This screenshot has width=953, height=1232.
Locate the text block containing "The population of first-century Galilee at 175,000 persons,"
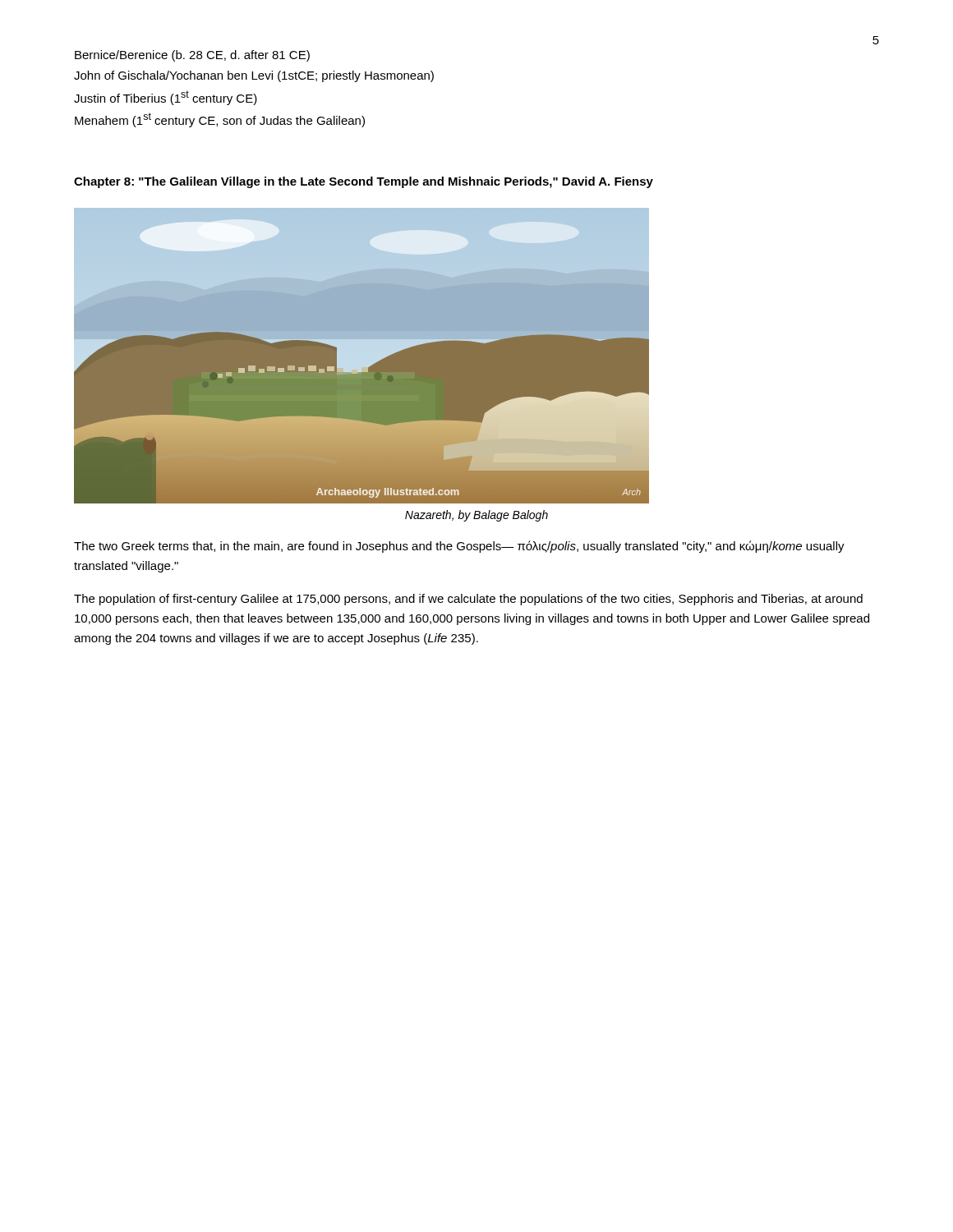click(472, 618)
